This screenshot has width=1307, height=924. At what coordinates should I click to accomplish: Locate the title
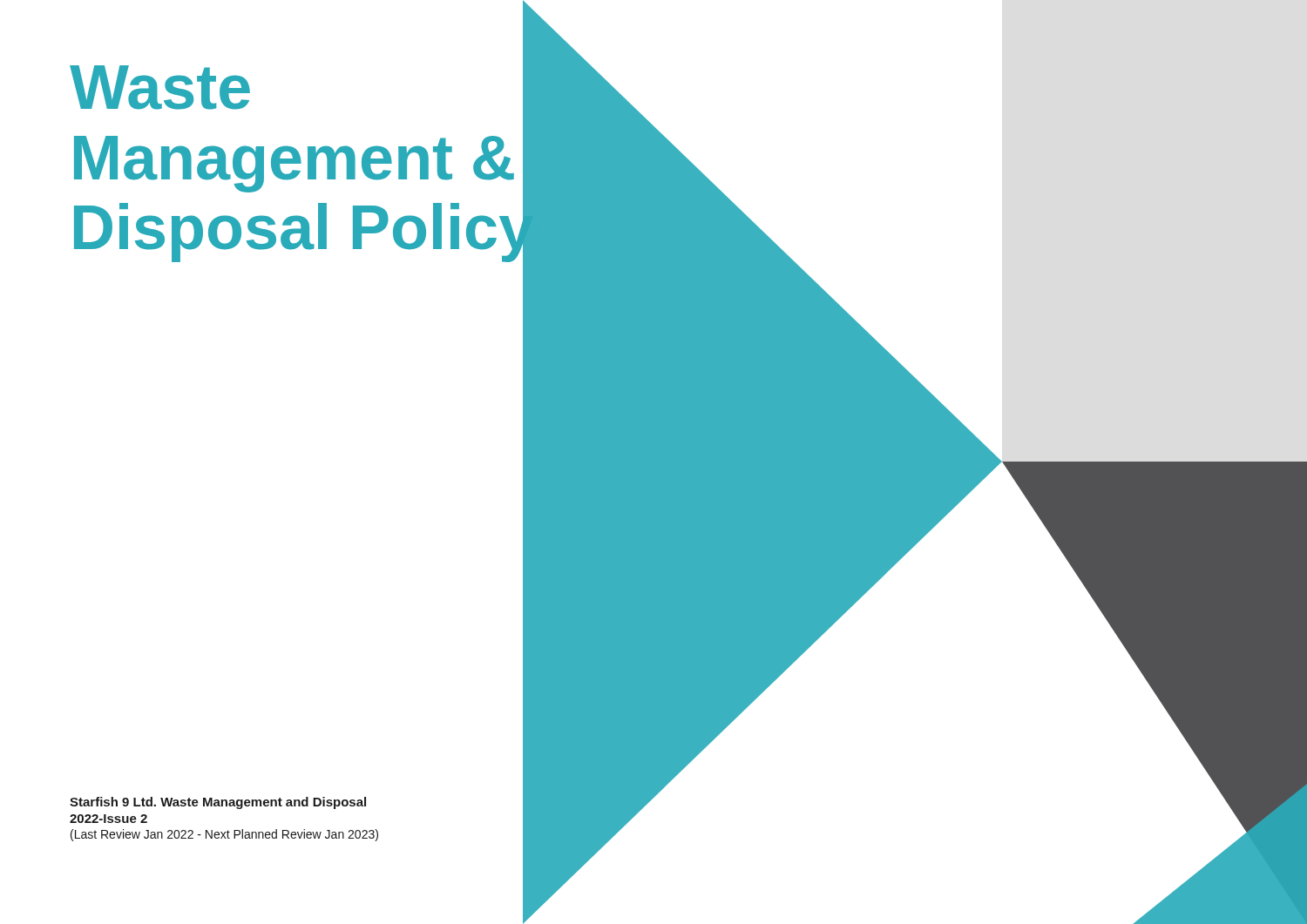pyautogui.click(x=340, y=158)
